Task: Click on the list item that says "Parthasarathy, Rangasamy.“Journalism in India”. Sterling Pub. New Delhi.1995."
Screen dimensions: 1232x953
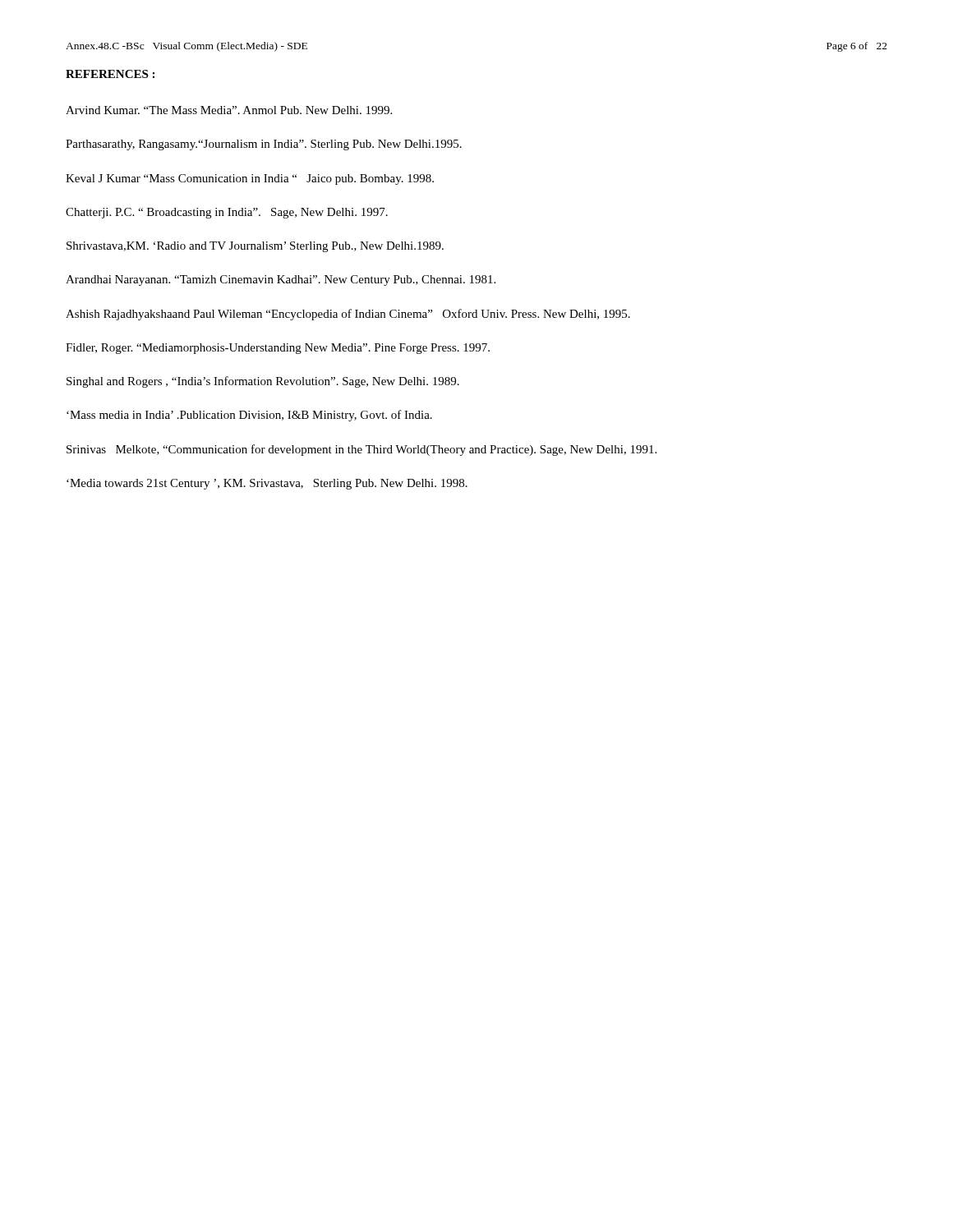Action: point(264,144)
